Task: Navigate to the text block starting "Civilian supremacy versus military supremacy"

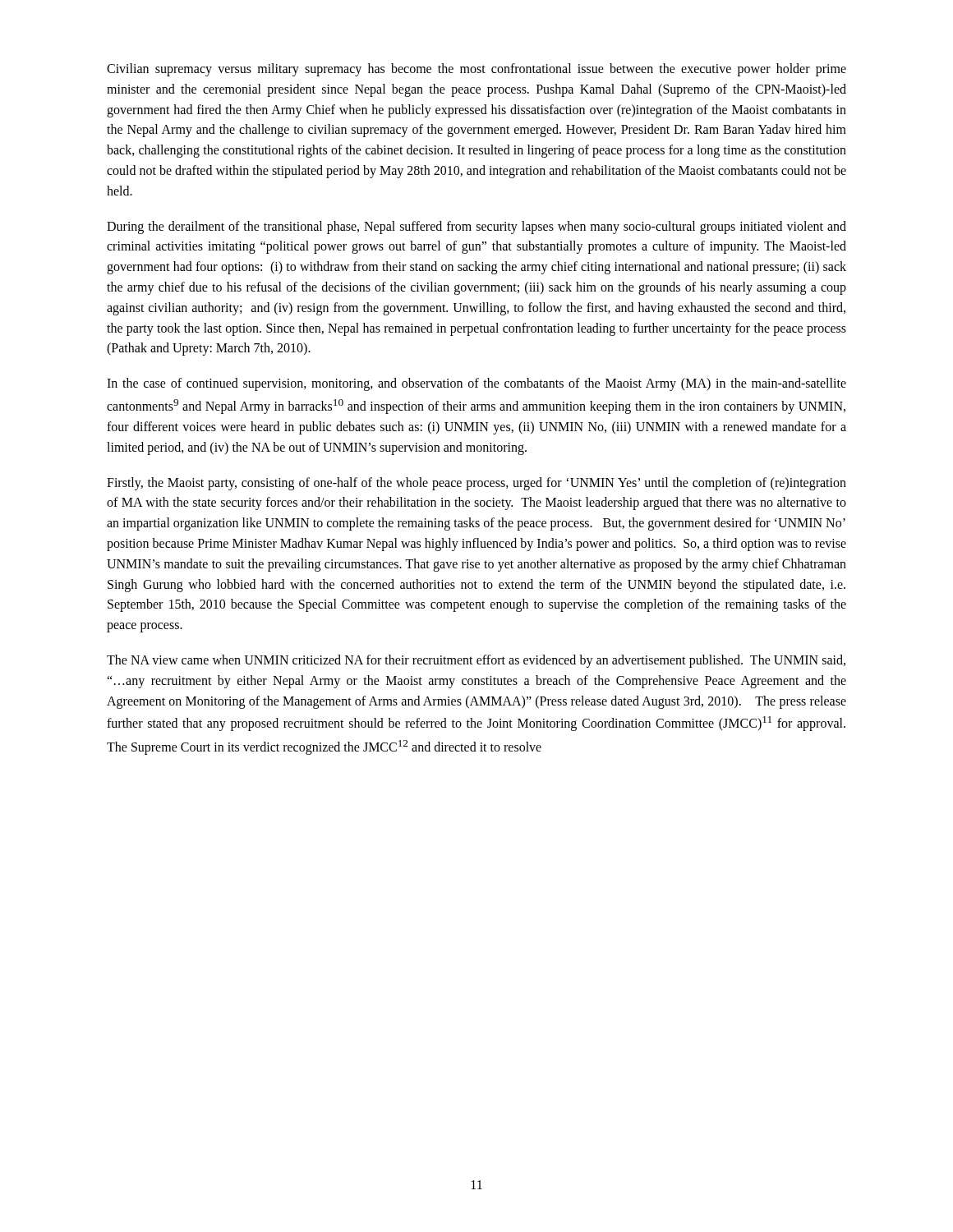Action: pyautogui.click(x=476, y=130)
